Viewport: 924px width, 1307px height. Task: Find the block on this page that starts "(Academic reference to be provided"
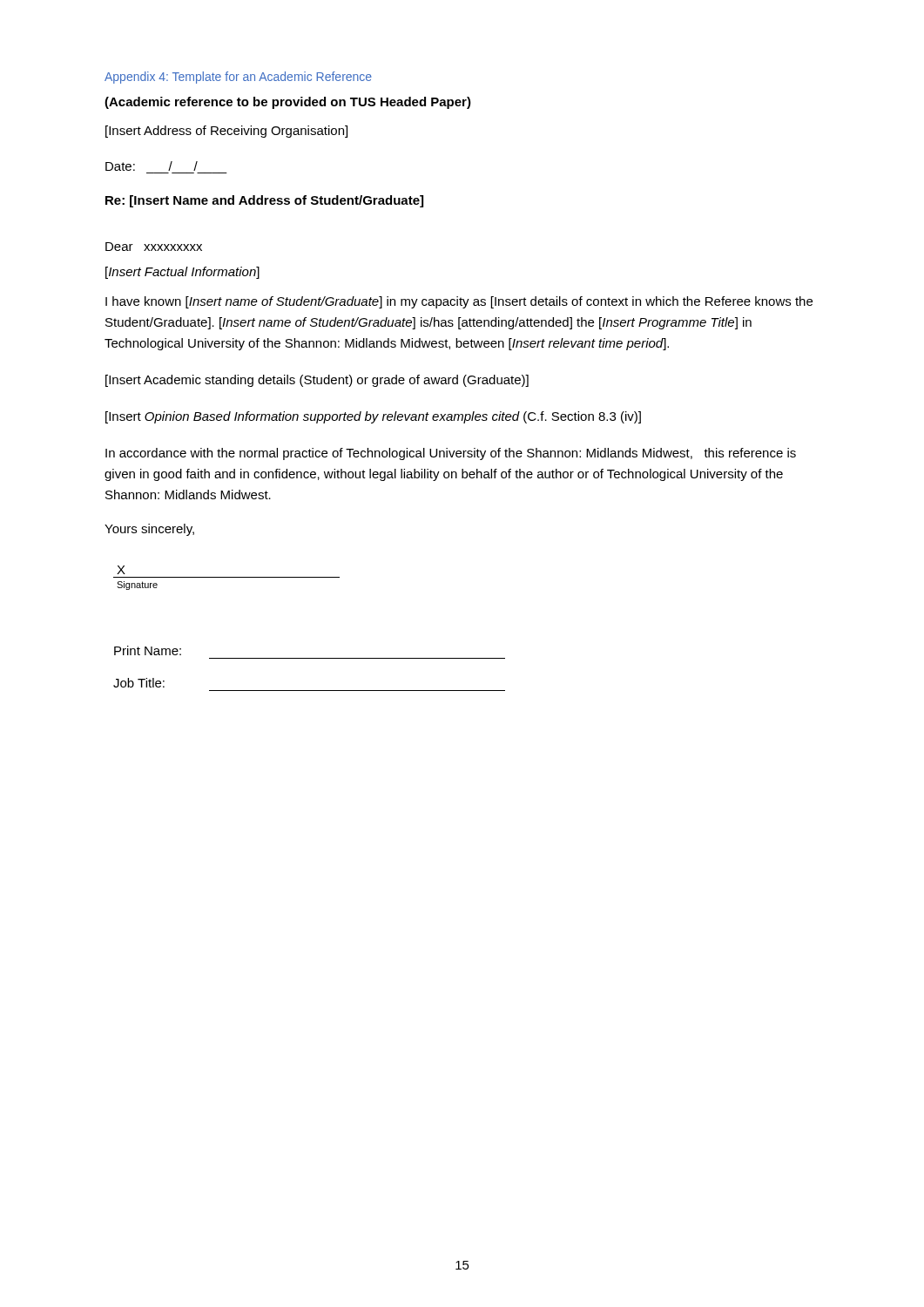pyautogui.click(x=288, y=101)
